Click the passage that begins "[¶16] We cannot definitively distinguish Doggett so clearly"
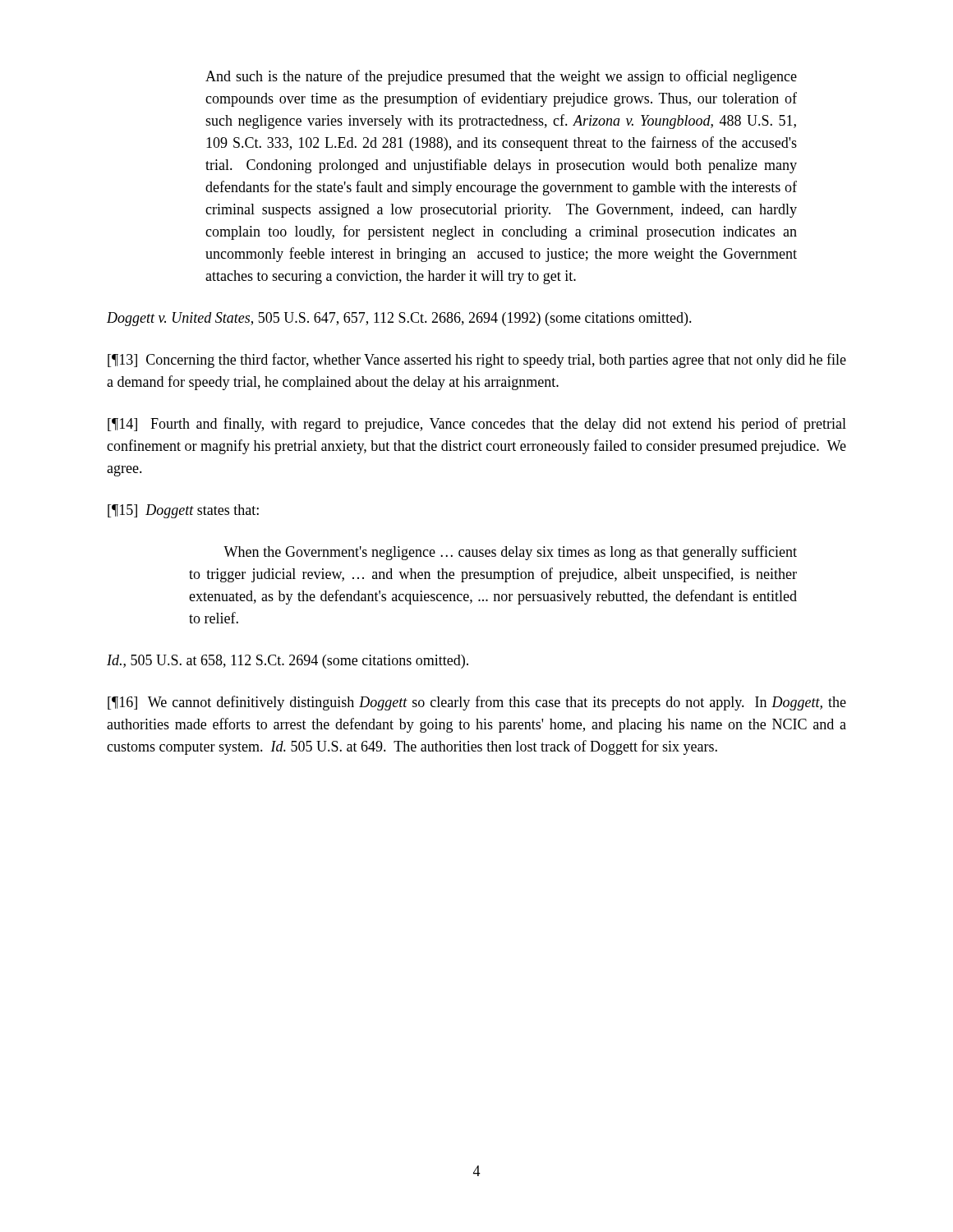This screenshot has width=953, height=1232. tap(476, 724)
